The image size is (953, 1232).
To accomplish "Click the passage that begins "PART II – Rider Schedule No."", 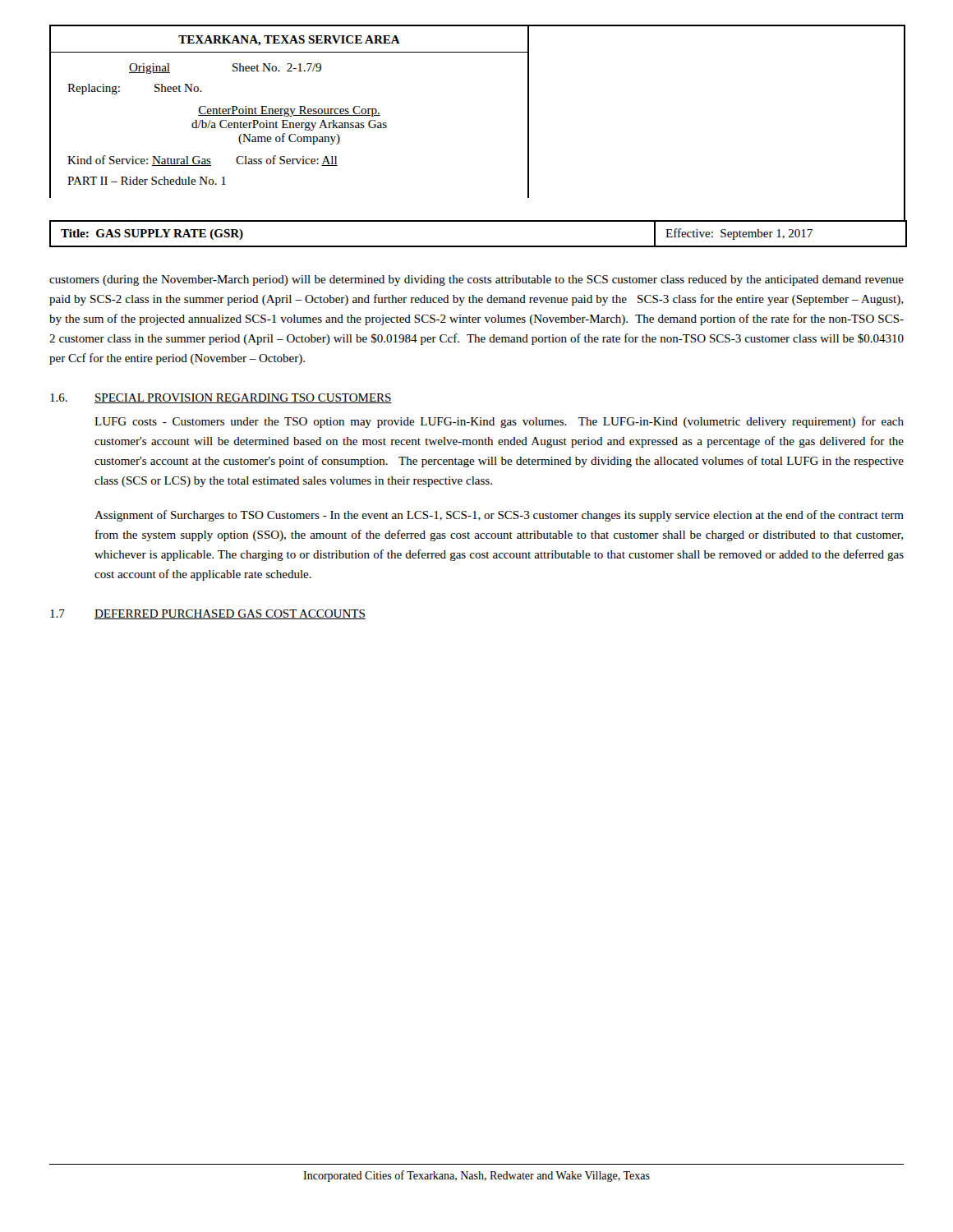I will pos(147,181).
